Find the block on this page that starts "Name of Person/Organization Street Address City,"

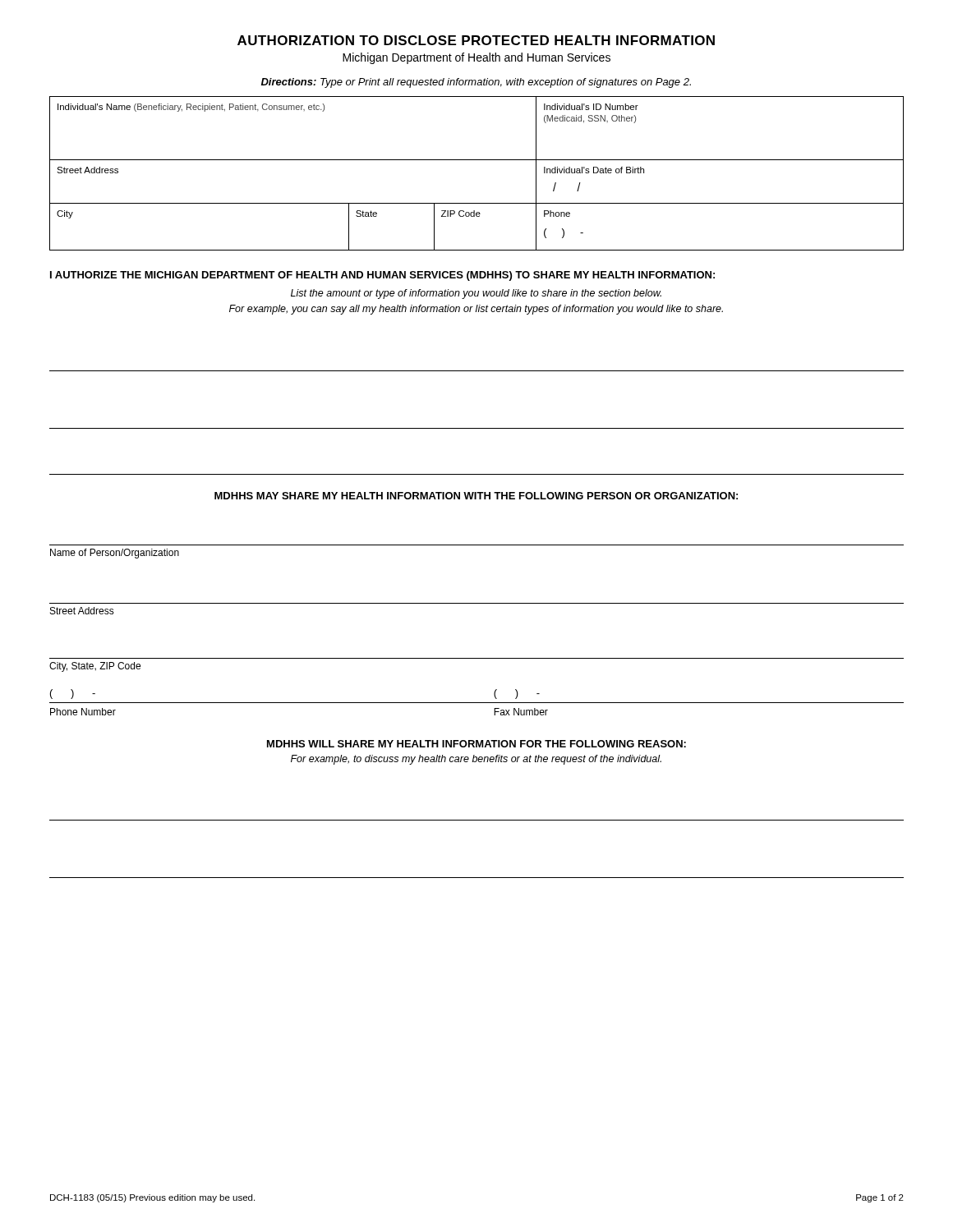point(476,613)
